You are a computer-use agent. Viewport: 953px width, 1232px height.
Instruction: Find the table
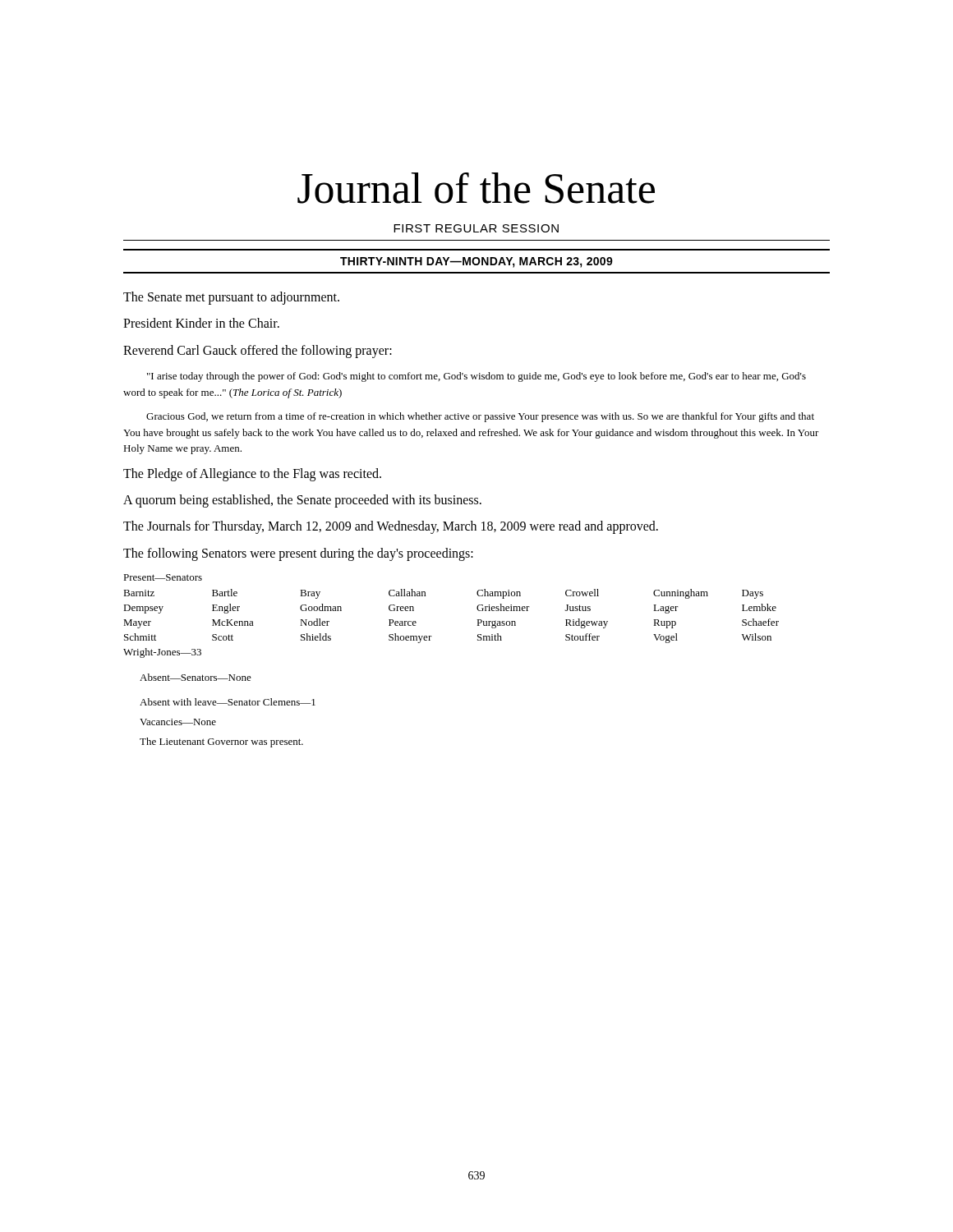pyautogui.click(x=476, y=660)
